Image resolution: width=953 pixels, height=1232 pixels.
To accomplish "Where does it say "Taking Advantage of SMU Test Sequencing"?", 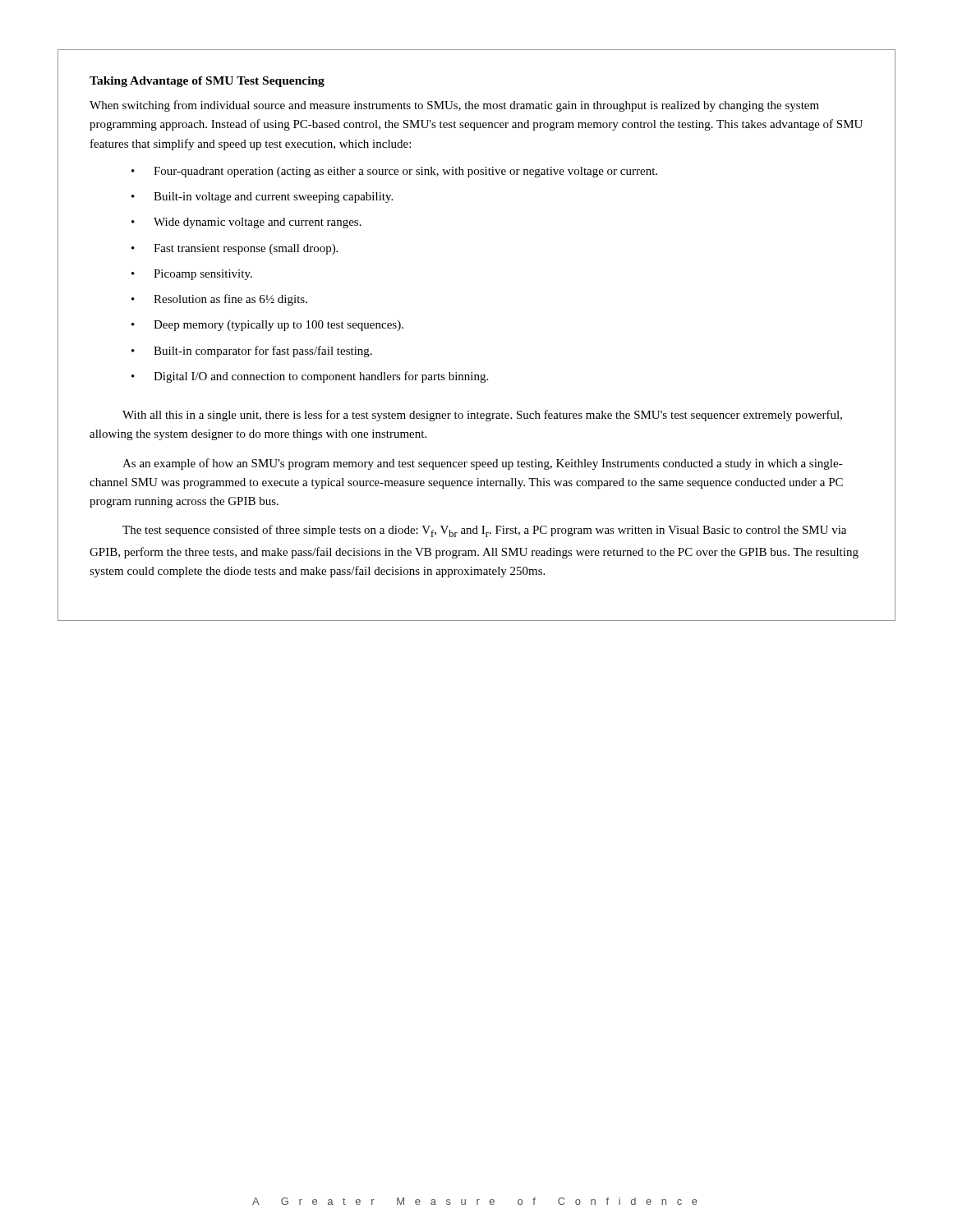I will coord(207,80).
